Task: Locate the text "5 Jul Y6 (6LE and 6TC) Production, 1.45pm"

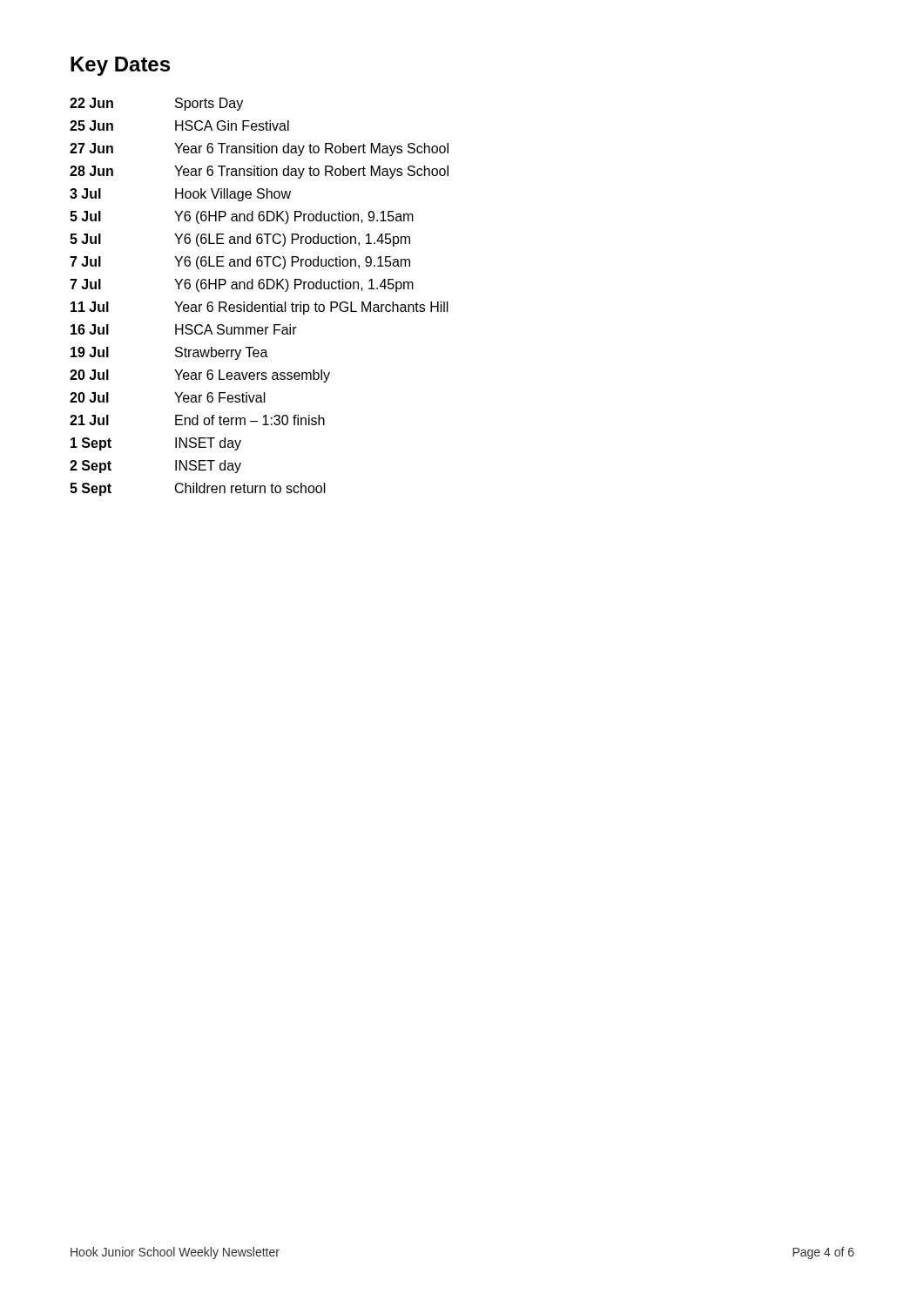Action: pos(260,240)
